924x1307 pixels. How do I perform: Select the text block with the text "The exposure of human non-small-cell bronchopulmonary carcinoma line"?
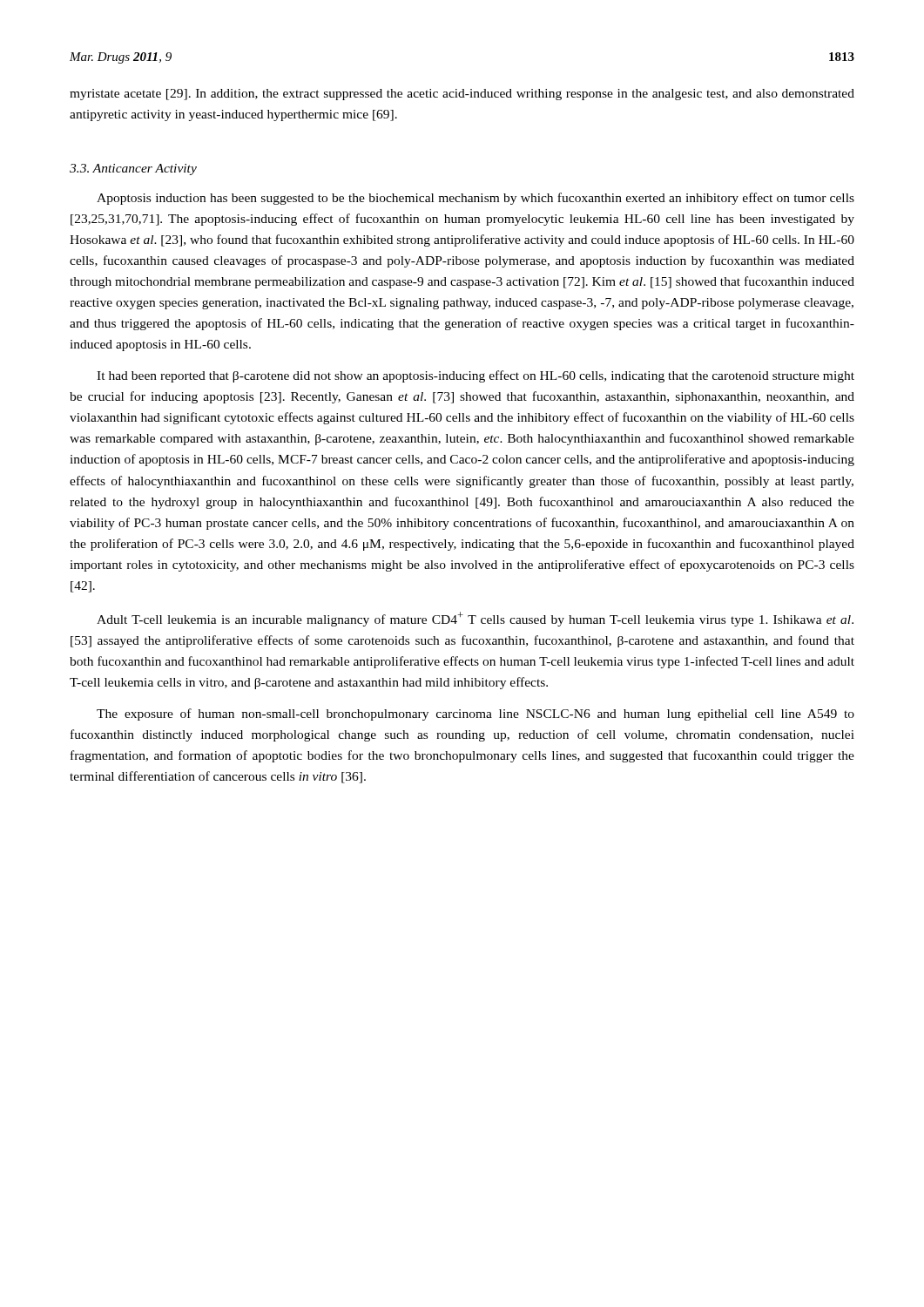pos(462,745)
